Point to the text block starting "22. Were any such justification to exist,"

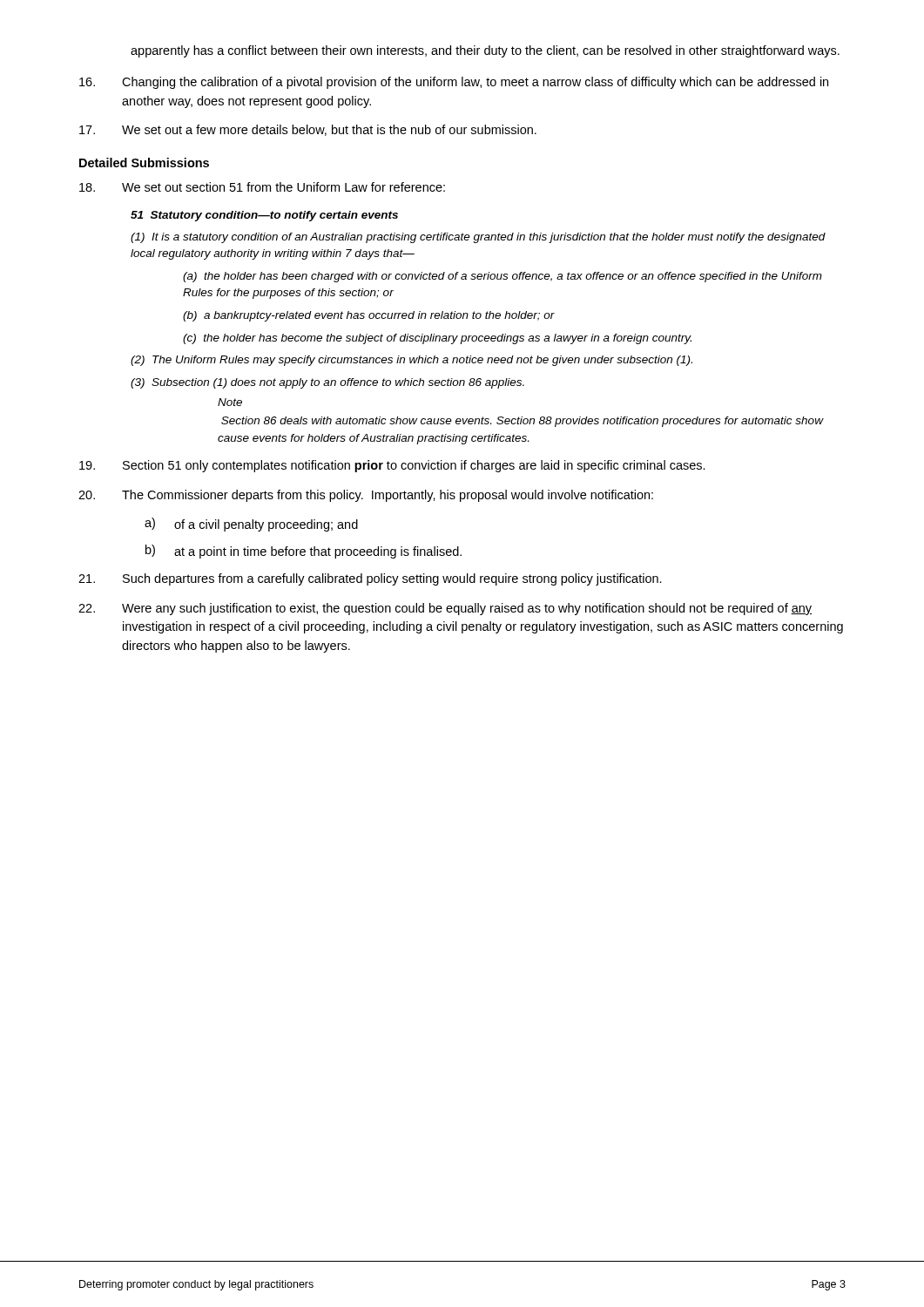click(x=462, y=628)
